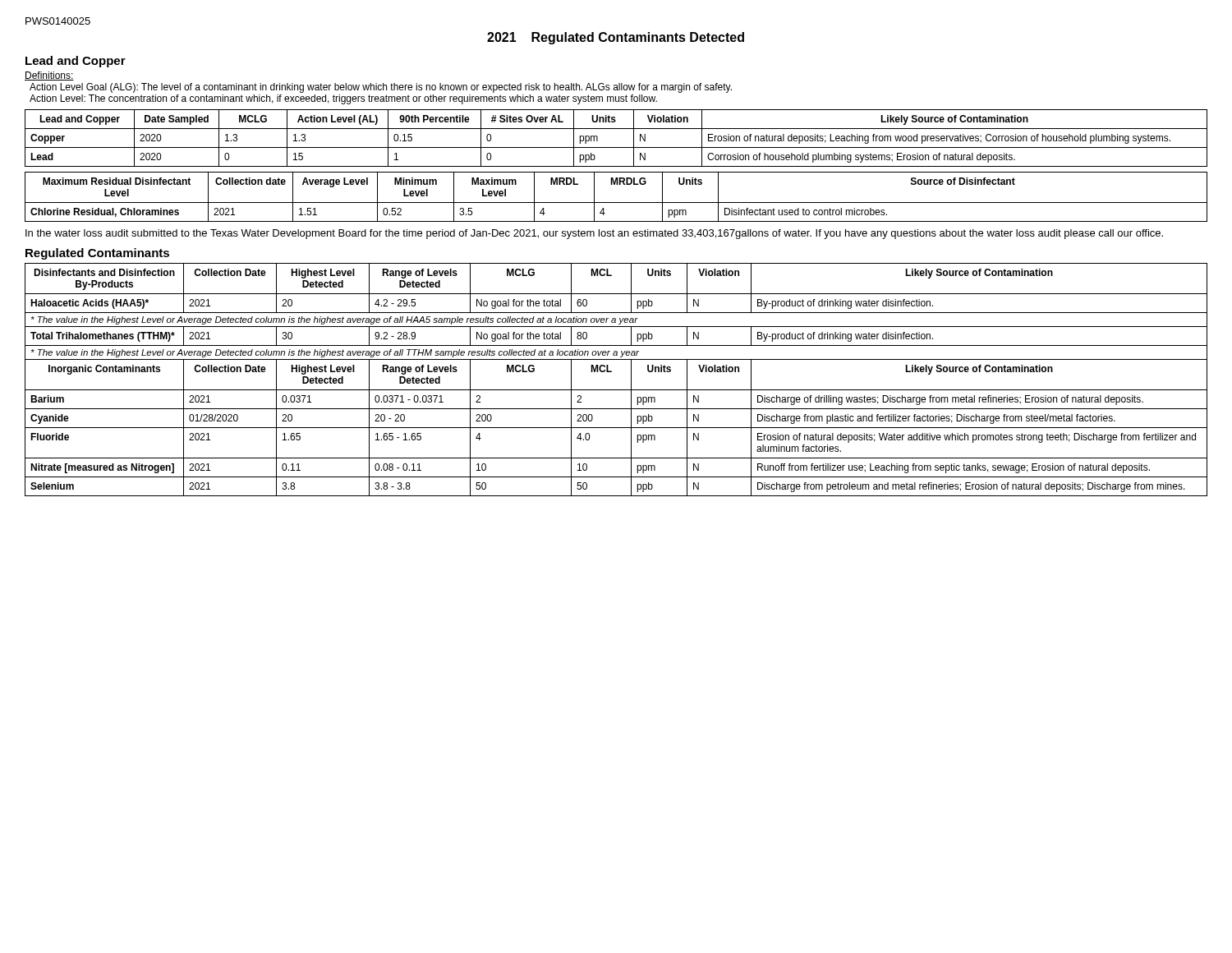The width and height of the screenshot is (1232, 953).
Task: Find "Regulated Contaminants" on this page
Action: tap(97, 253)
